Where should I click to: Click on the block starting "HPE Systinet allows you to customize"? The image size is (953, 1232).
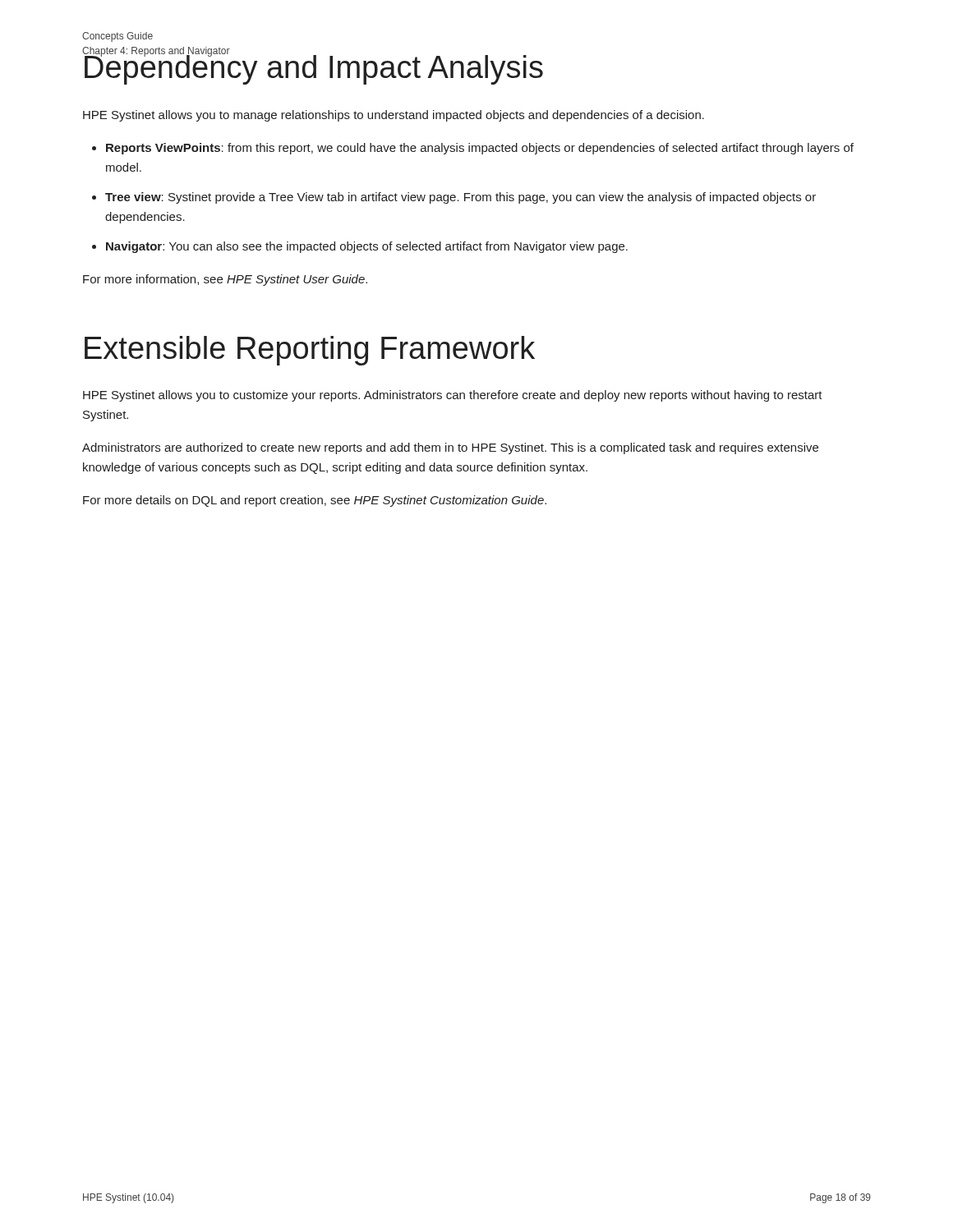[x=452, y=405]
